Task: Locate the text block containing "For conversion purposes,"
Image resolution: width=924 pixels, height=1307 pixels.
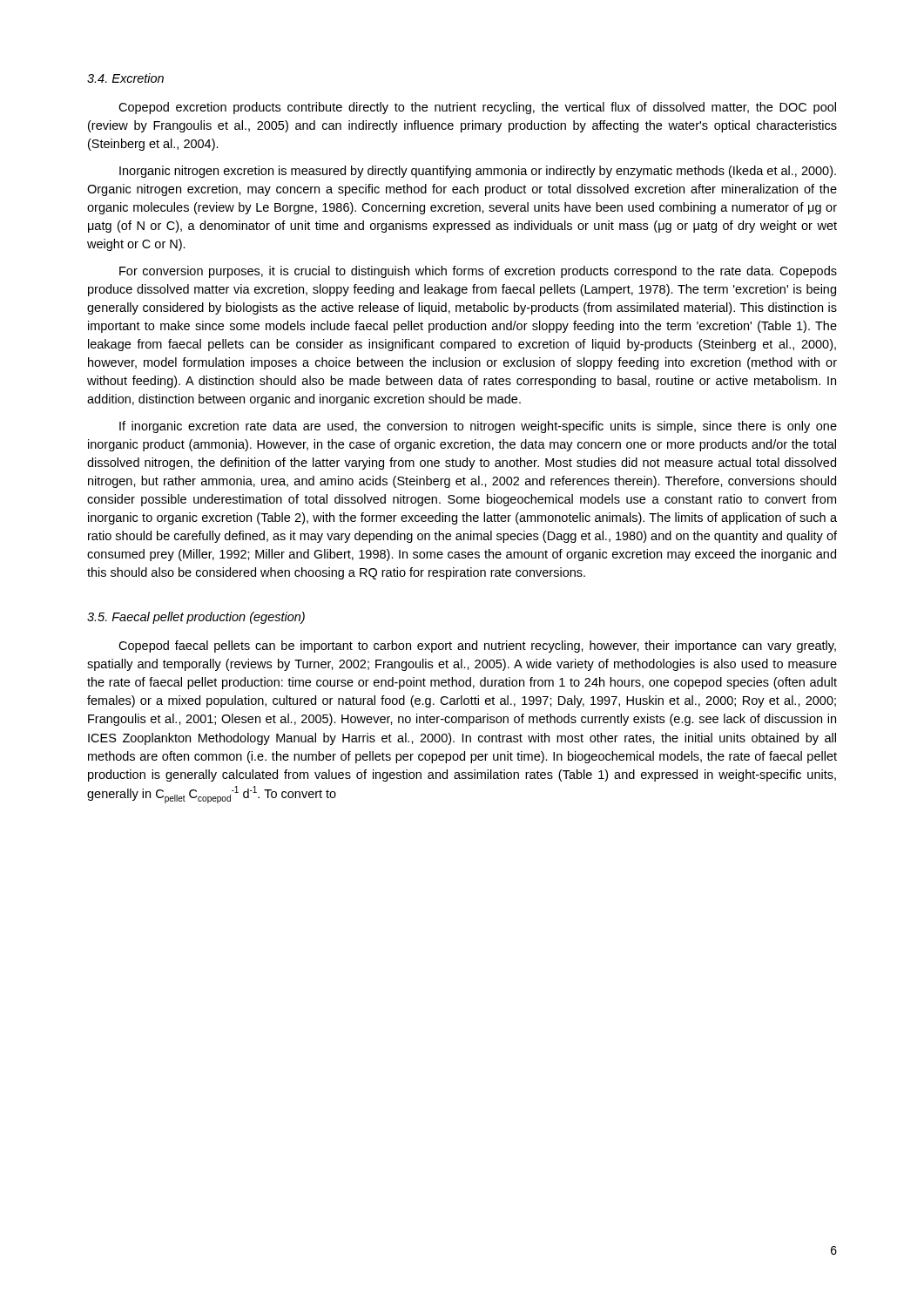Action: click(462, 335)
